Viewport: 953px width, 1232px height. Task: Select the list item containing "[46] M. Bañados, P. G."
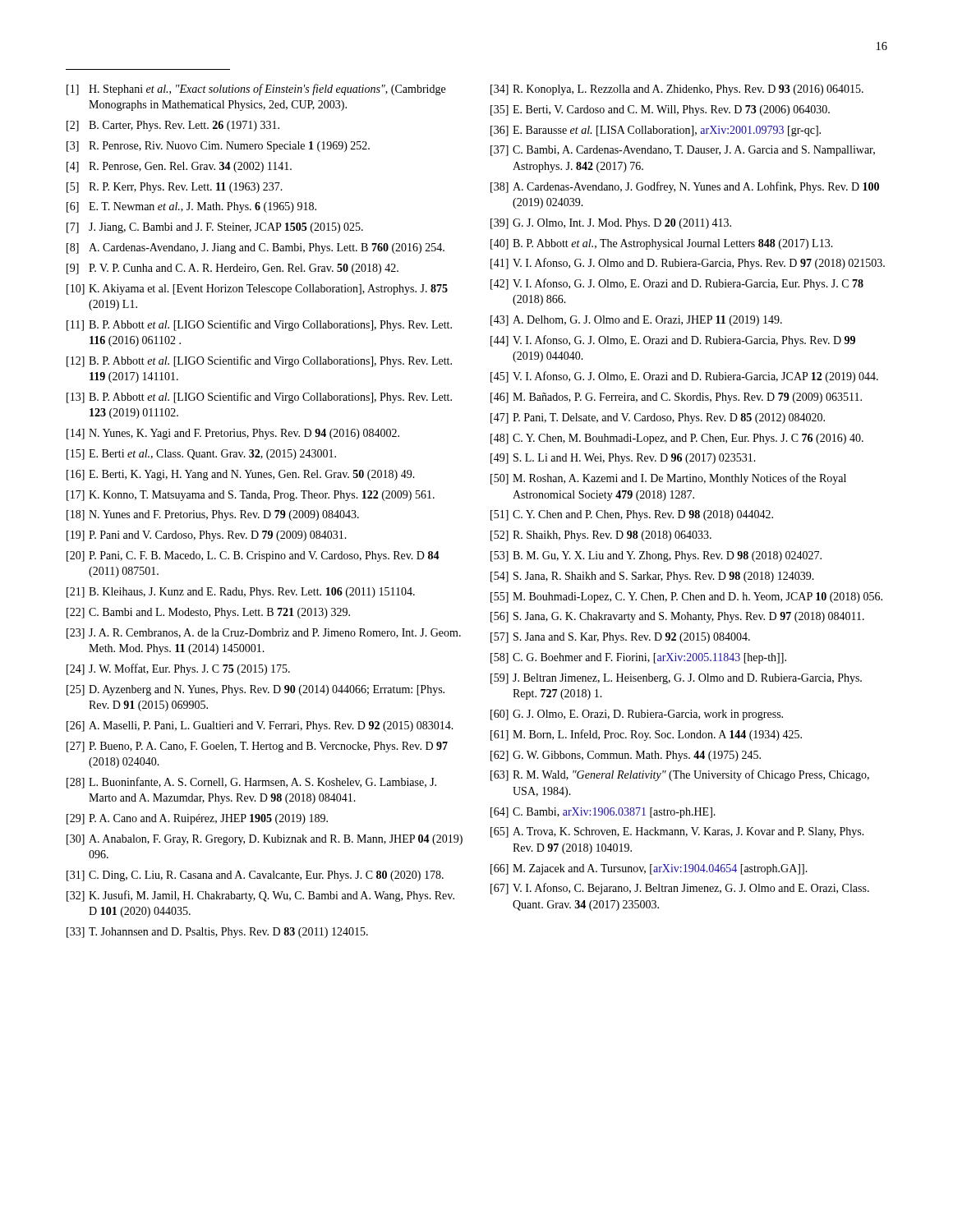pyautogui.click(x=688, y=397)
